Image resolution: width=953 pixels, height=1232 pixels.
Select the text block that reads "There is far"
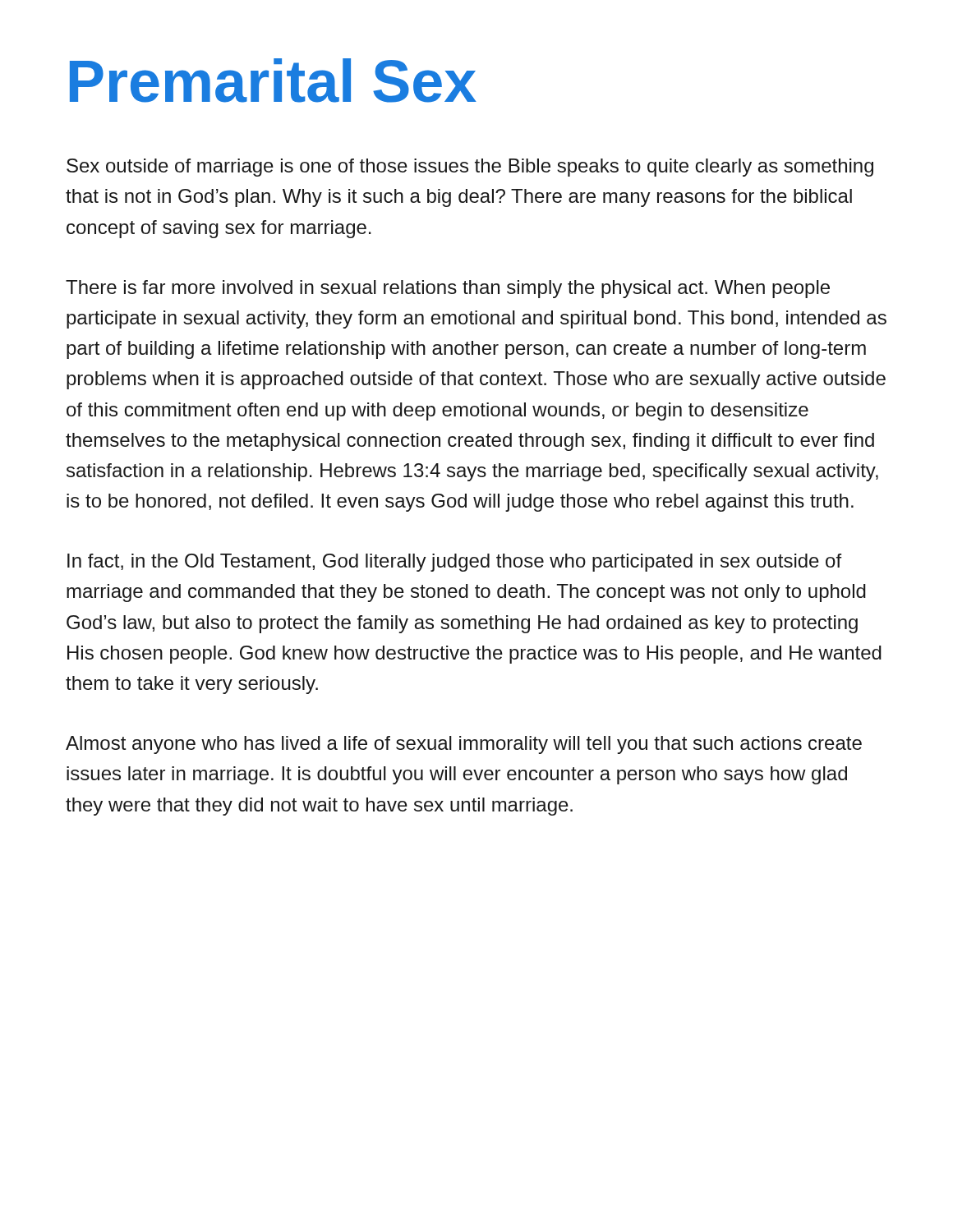[476, 394]
